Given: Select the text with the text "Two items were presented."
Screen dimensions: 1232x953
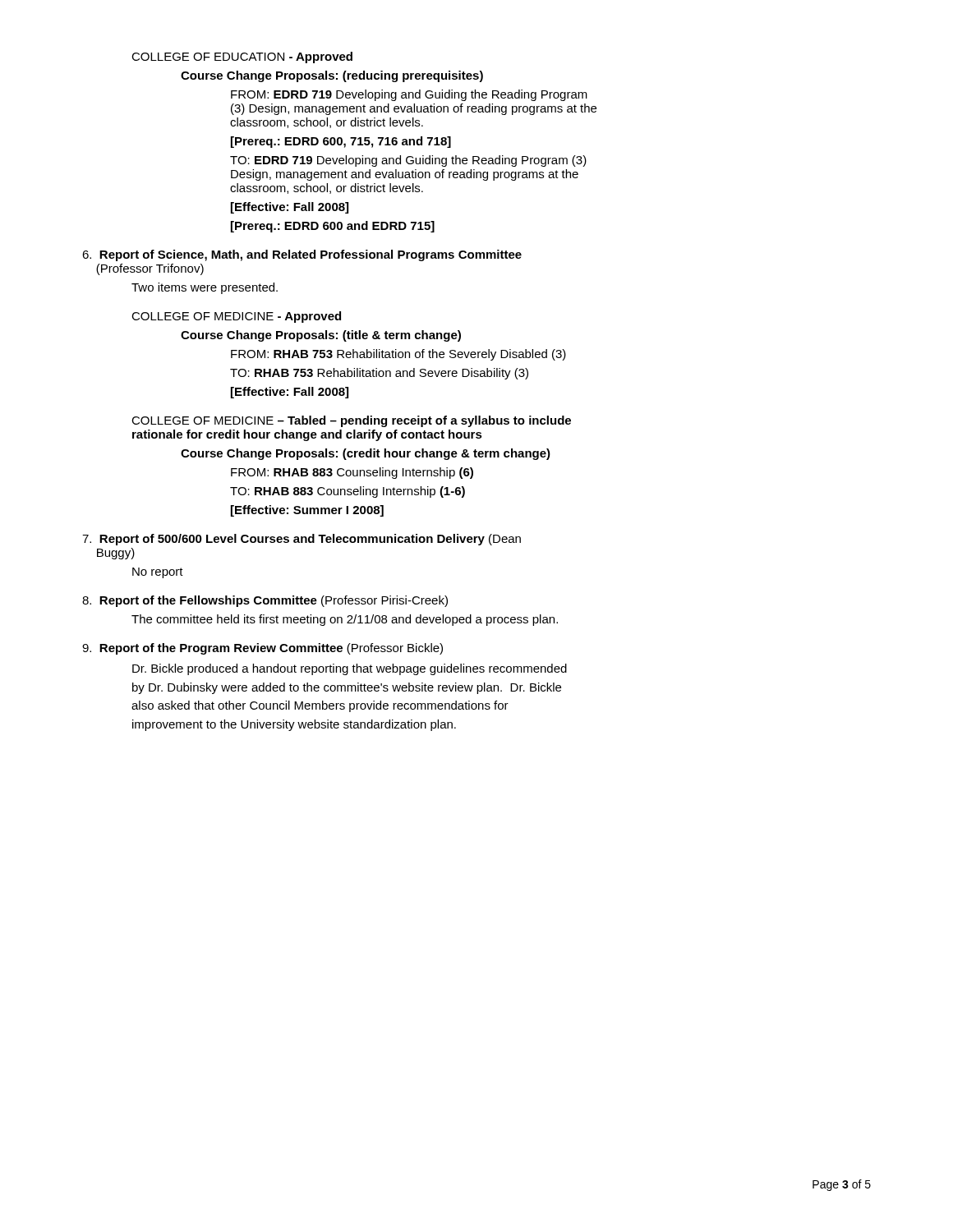Looking at the screenshot, I should (205, 287).
